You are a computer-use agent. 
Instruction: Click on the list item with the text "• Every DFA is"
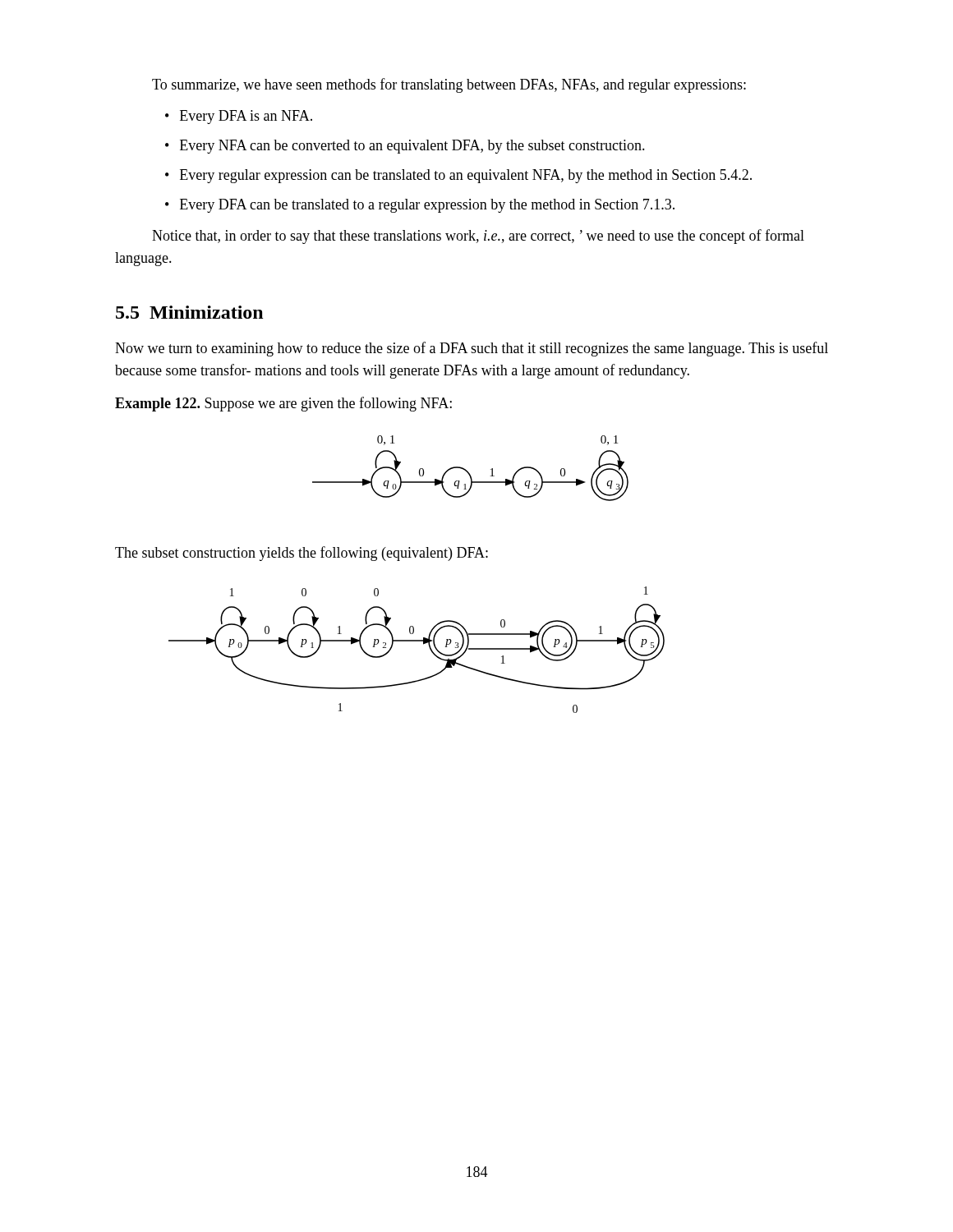(239, 116)
